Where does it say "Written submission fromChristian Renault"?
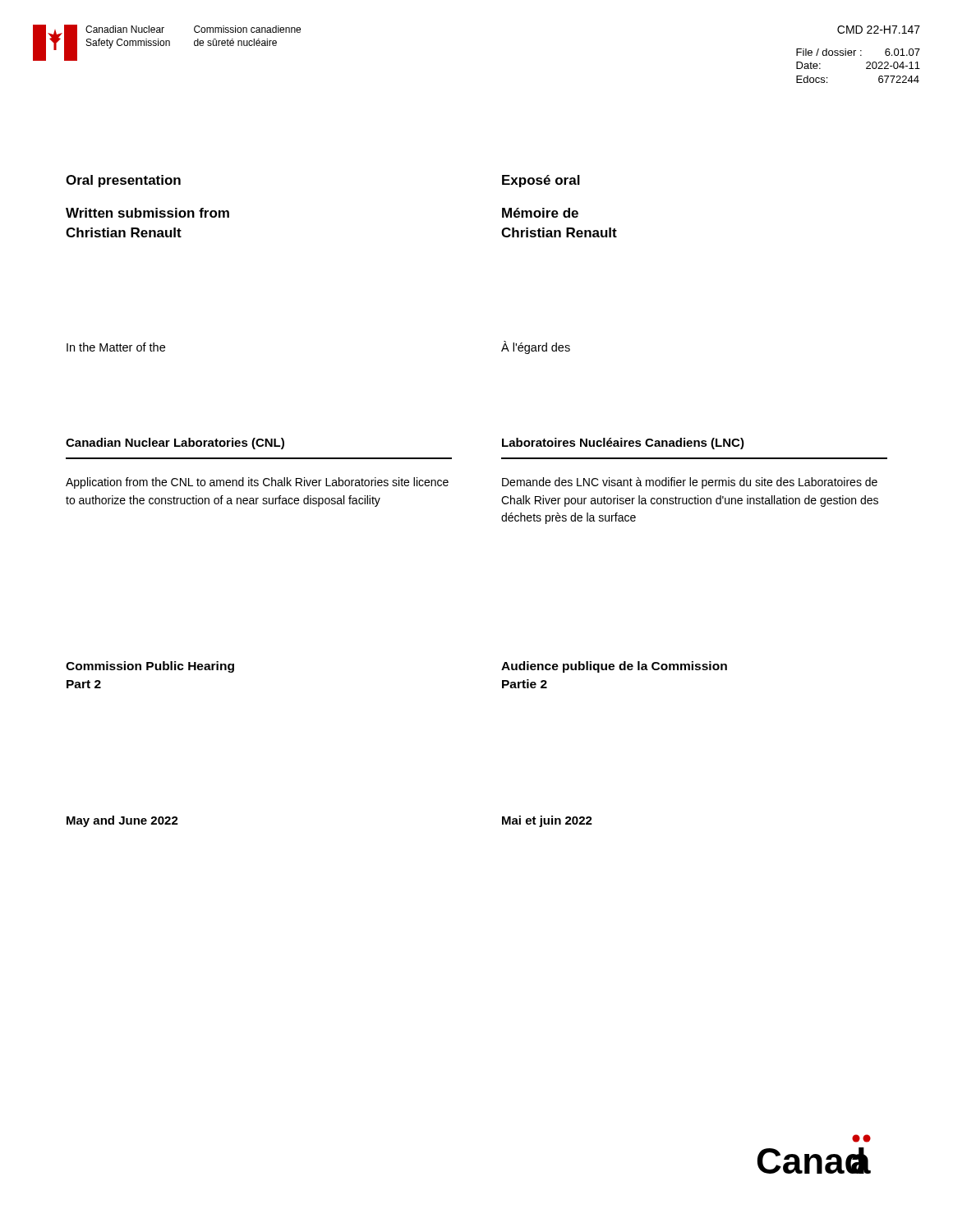 [148, 223]
